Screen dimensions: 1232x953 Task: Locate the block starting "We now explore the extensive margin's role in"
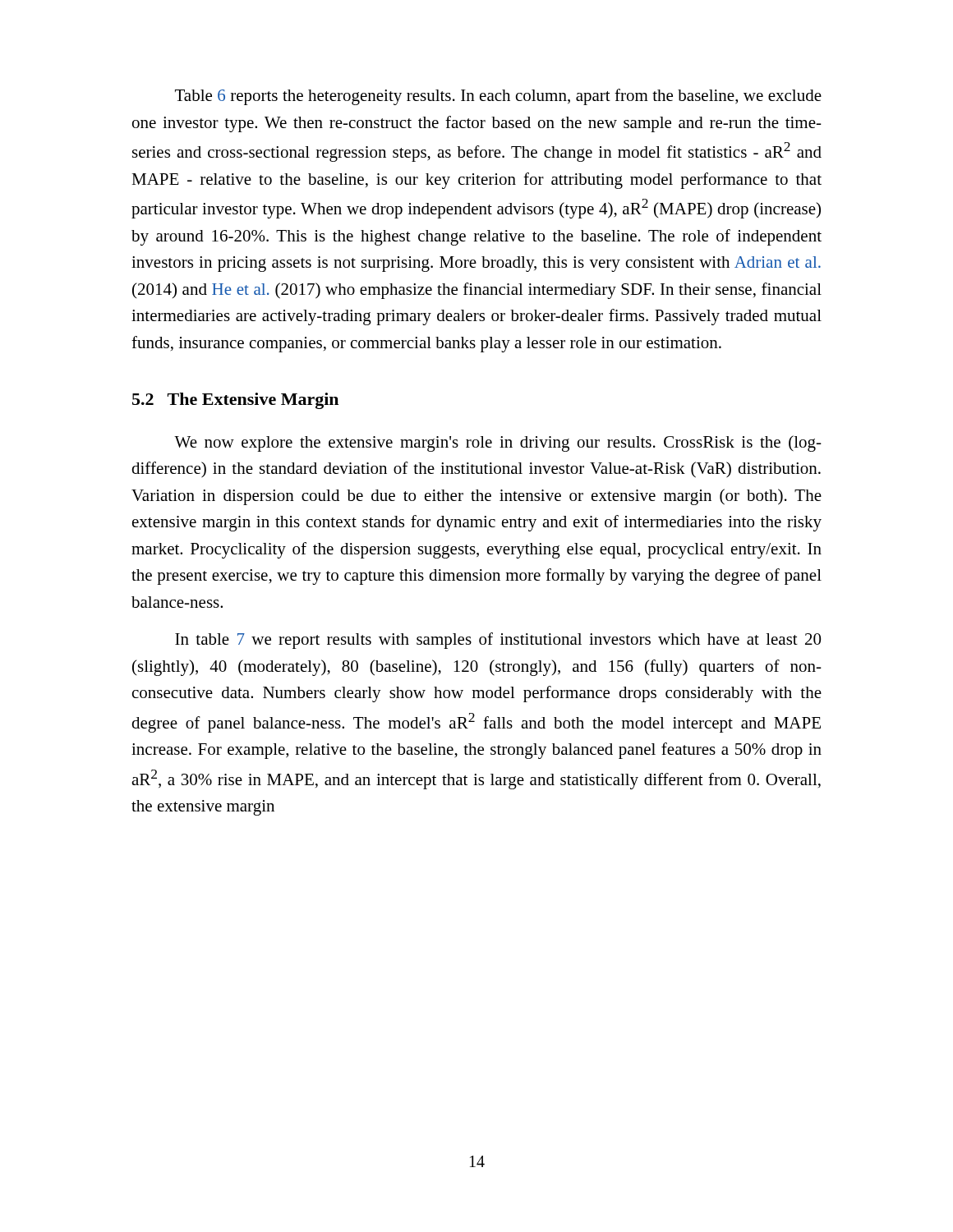point(476,522)
